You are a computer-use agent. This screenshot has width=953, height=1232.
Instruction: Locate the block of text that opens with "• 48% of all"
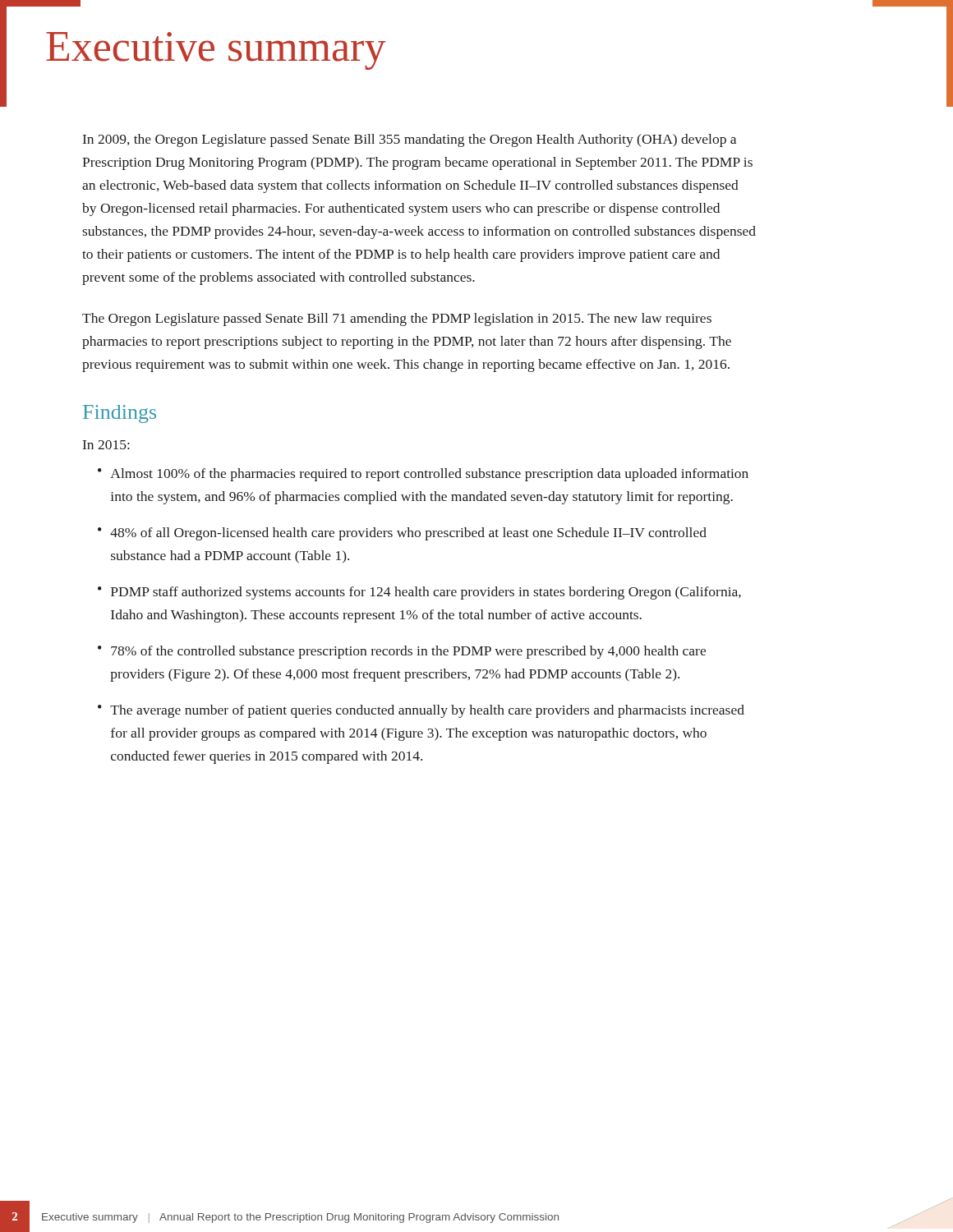[x=426, y=544]
